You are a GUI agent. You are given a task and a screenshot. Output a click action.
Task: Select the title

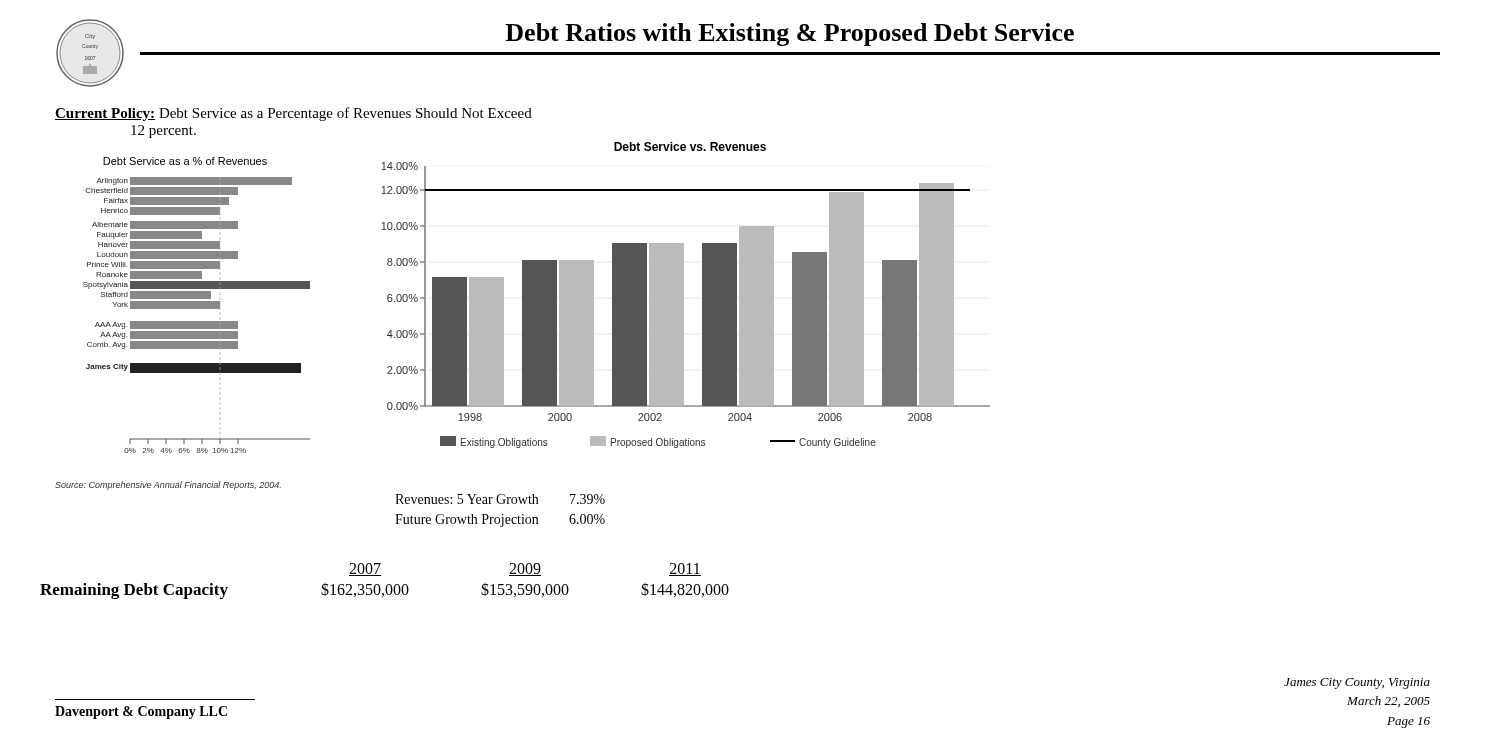click(x=790, y=36)
